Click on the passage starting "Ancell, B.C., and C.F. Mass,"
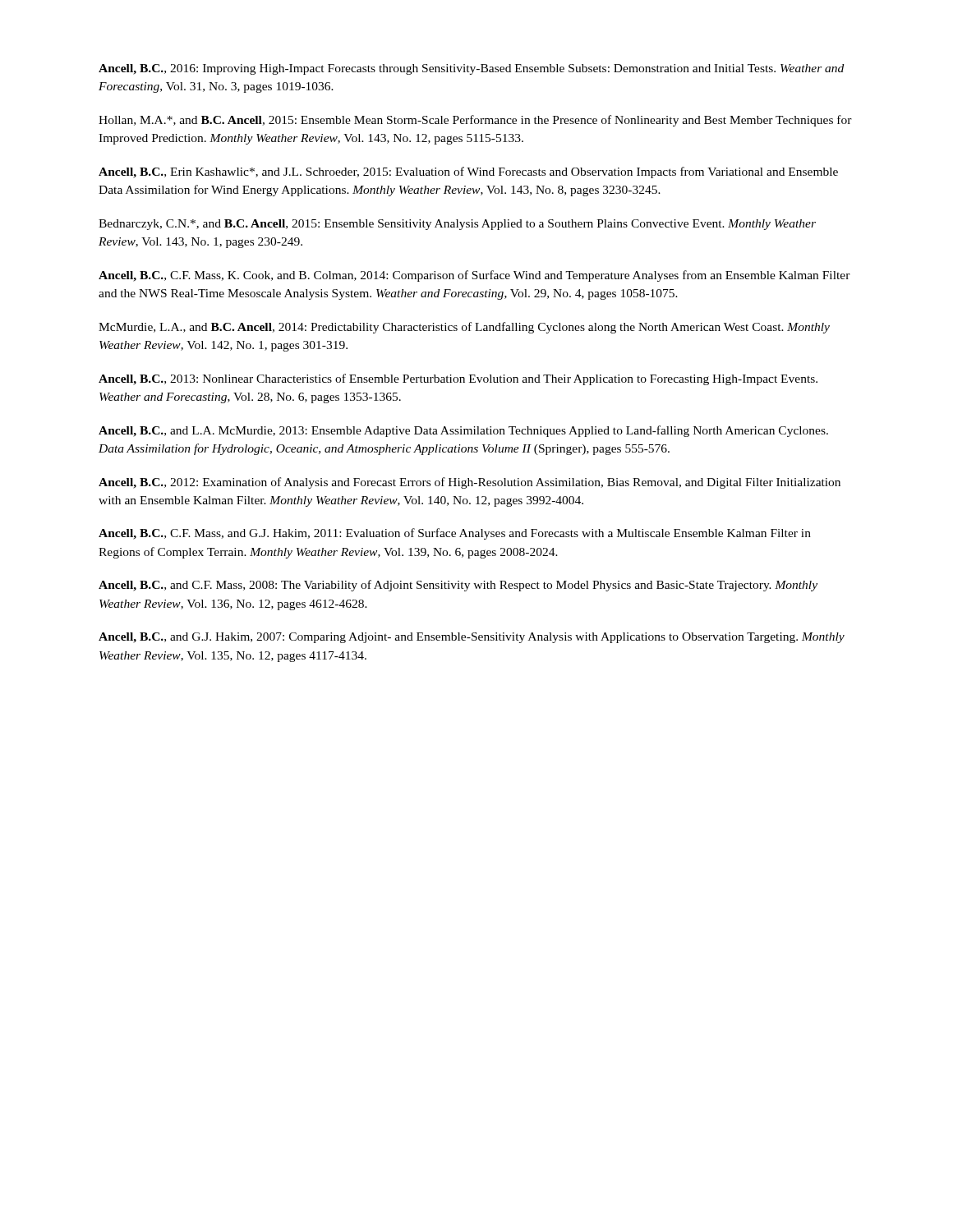 coord(458,594)
